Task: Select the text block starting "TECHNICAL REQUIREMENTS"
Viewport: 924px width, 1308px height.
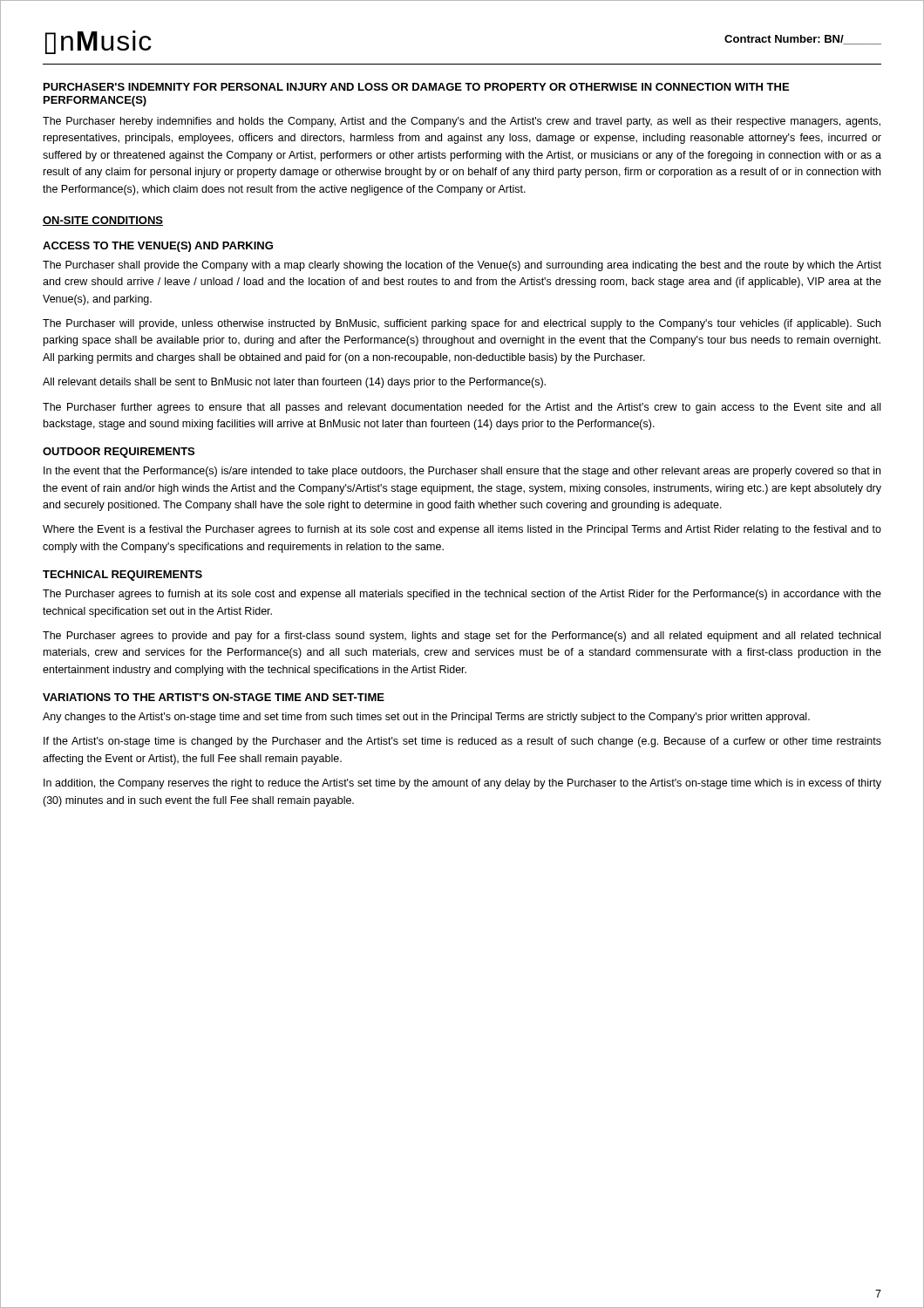Action: (123, 574)
